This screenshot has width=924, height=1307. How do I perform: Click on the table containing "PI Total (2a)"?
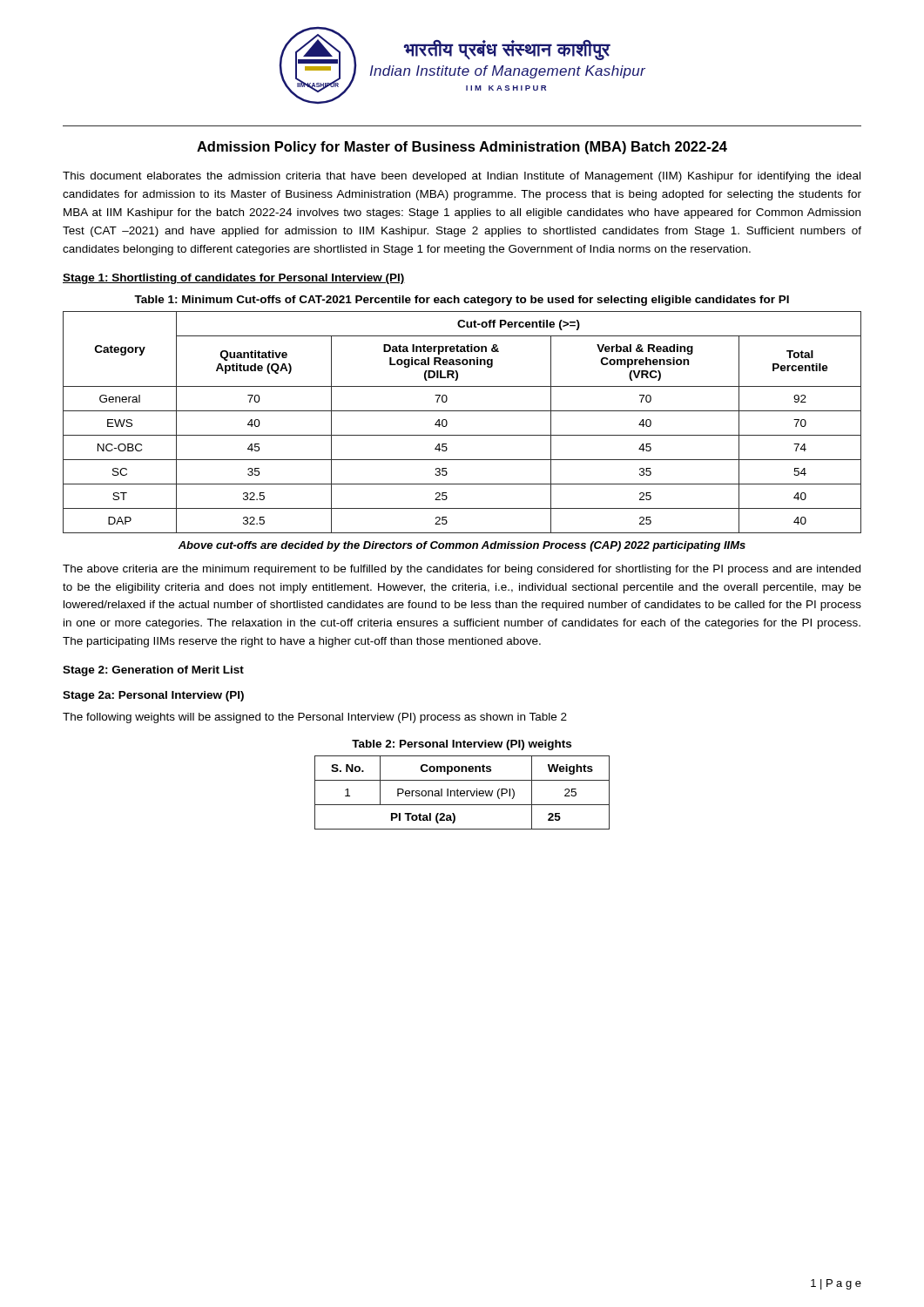tap(462, 793)
